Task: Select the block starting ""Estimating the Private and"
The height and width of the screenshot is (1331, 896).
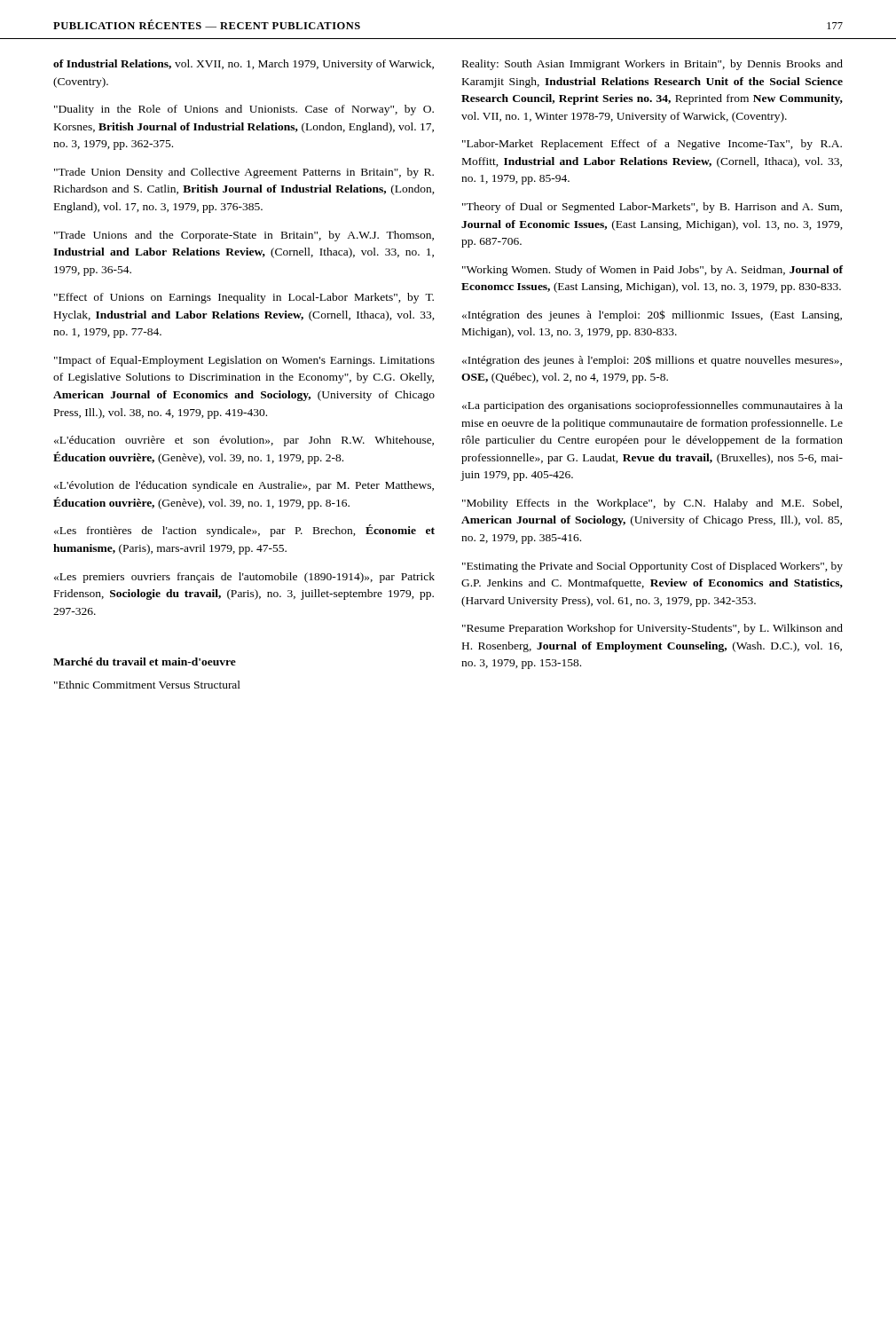Action: click(x=652, y=583)
